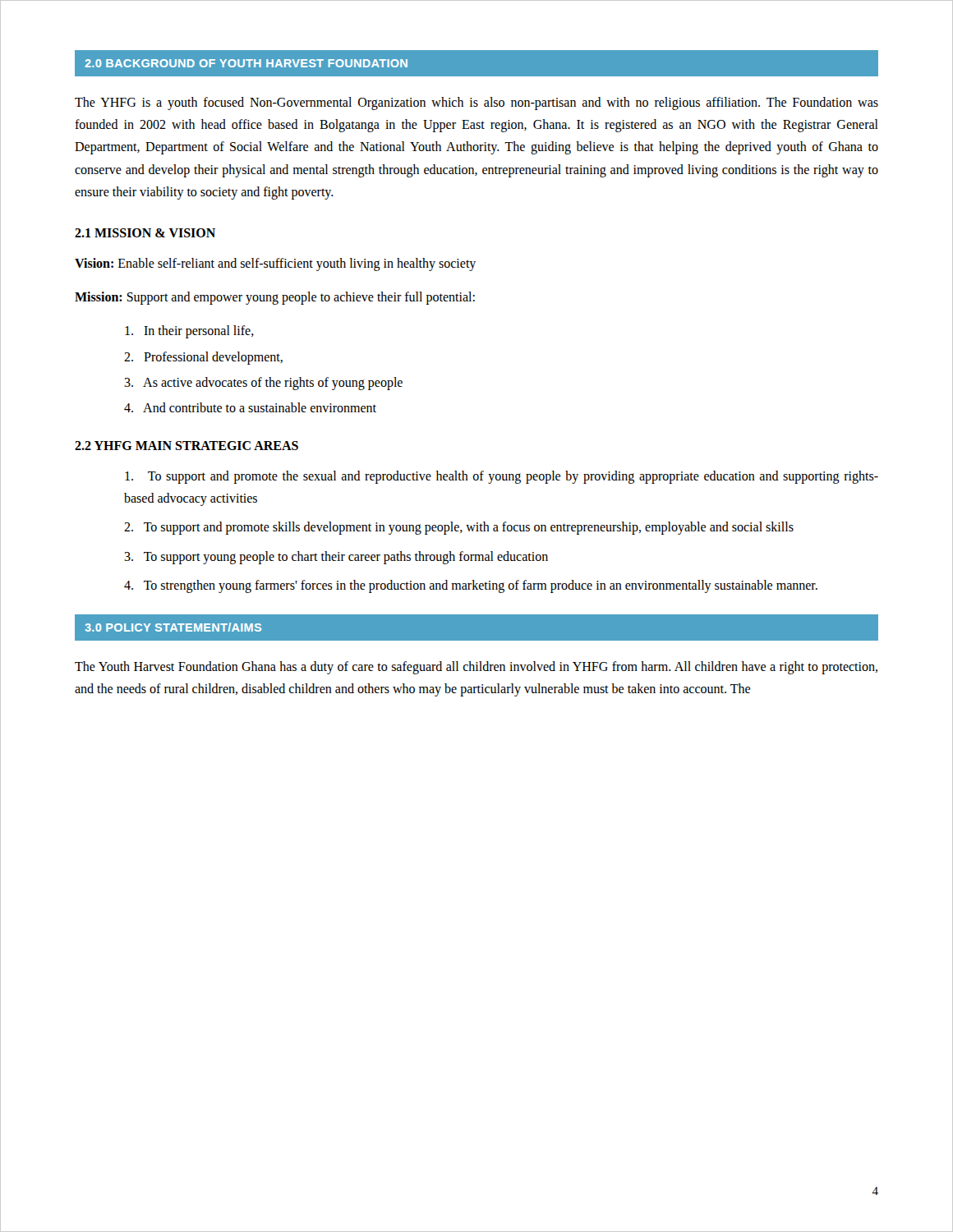Locate the list item that says "4. And contribute to a"
Viewport: 953px width, 1232px height.
click(250, 408)
